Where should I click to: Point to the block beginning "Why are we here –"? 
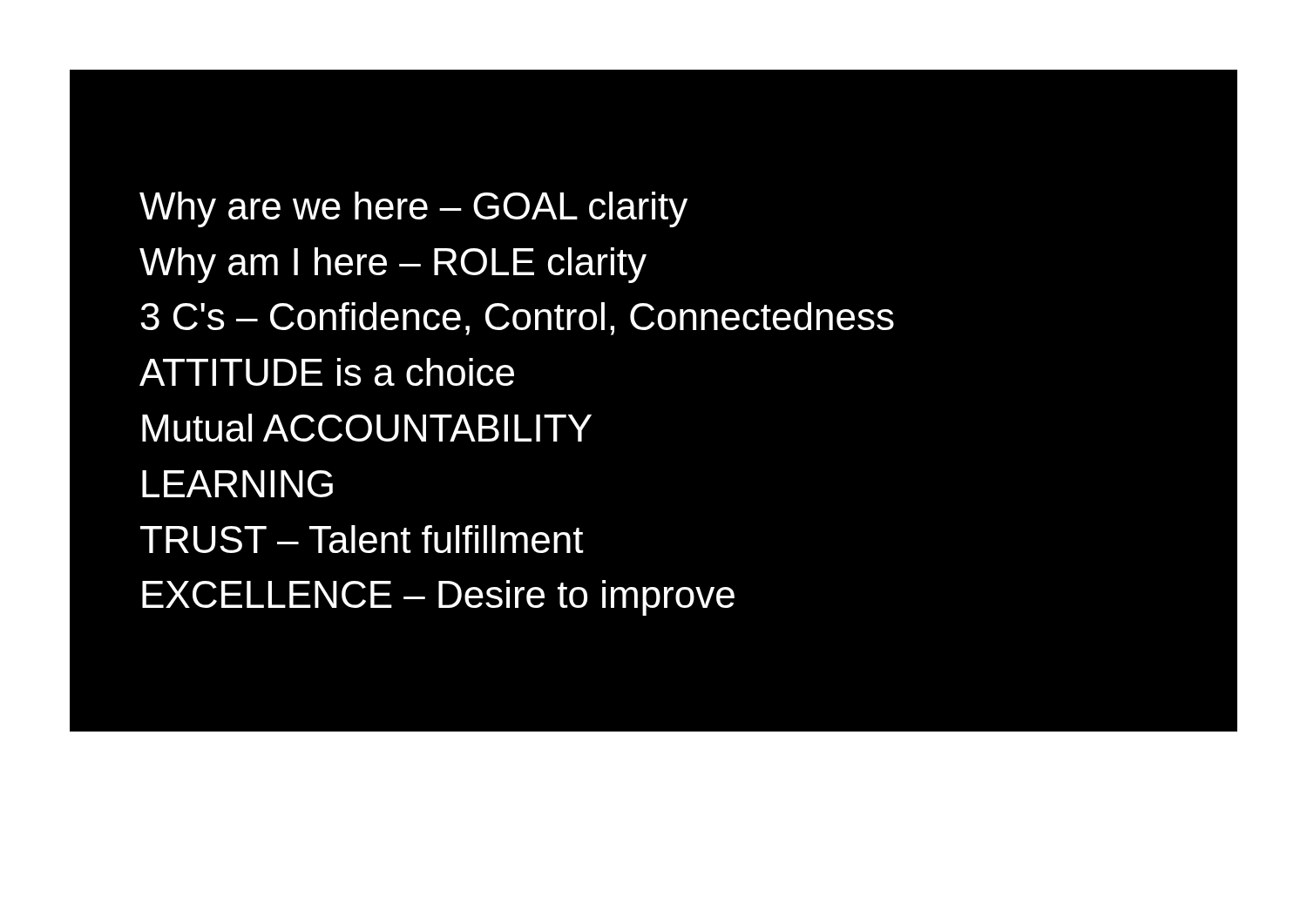(x=517, y=401)
